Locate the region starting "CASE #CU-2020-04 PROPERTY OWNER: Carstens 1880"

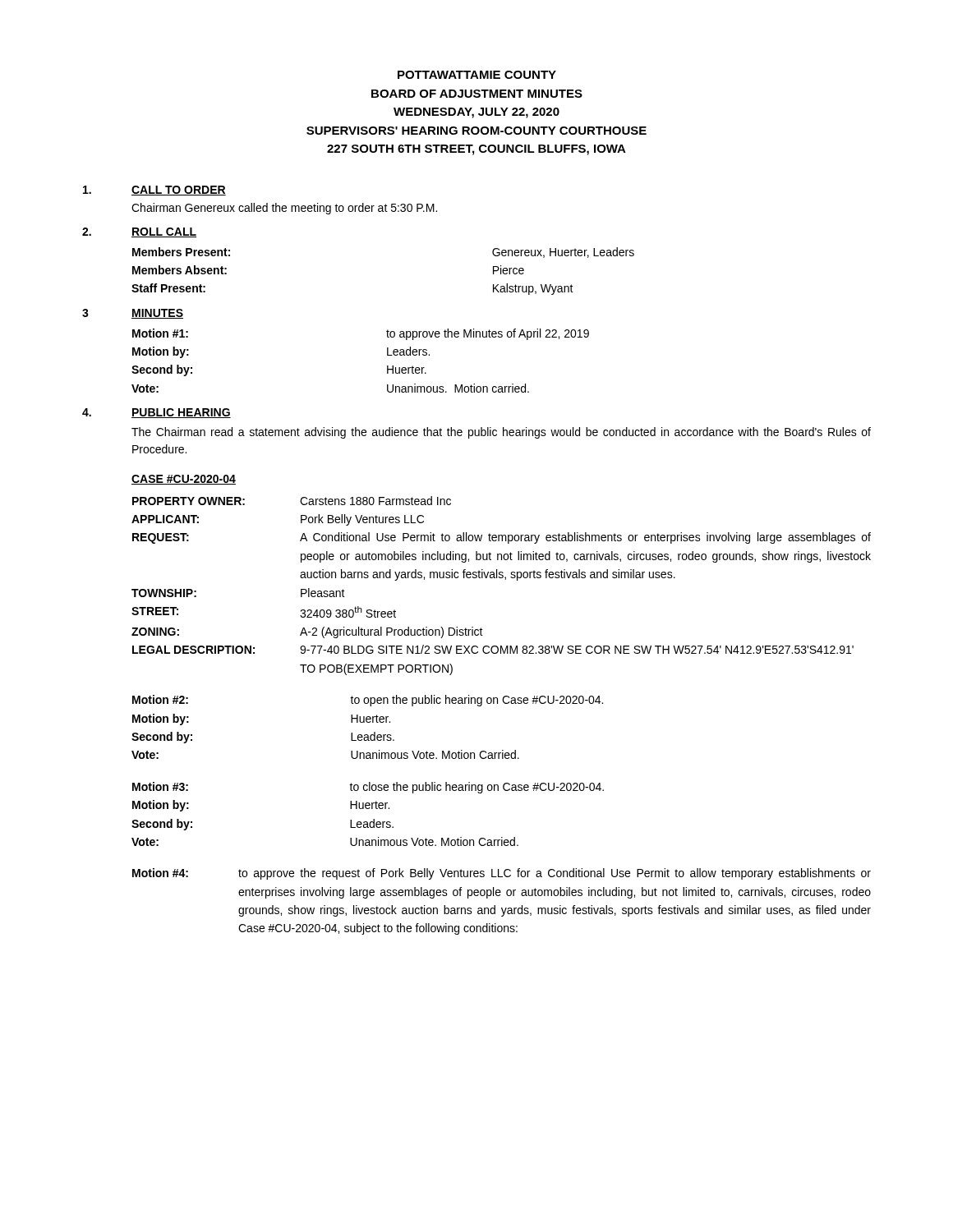501,574
